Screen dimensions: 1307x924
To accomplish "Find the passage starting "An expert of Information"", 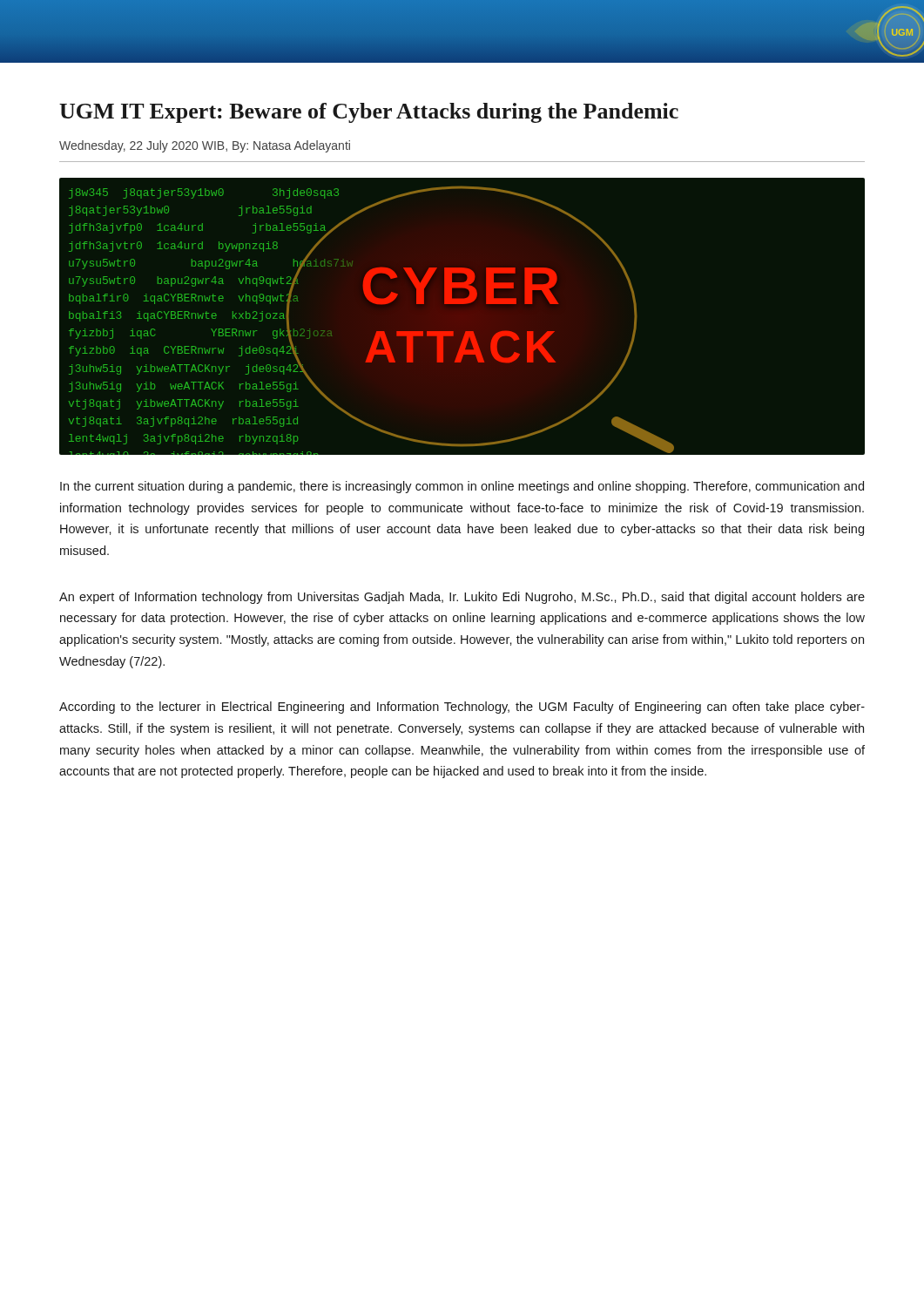I will point(462,629).
